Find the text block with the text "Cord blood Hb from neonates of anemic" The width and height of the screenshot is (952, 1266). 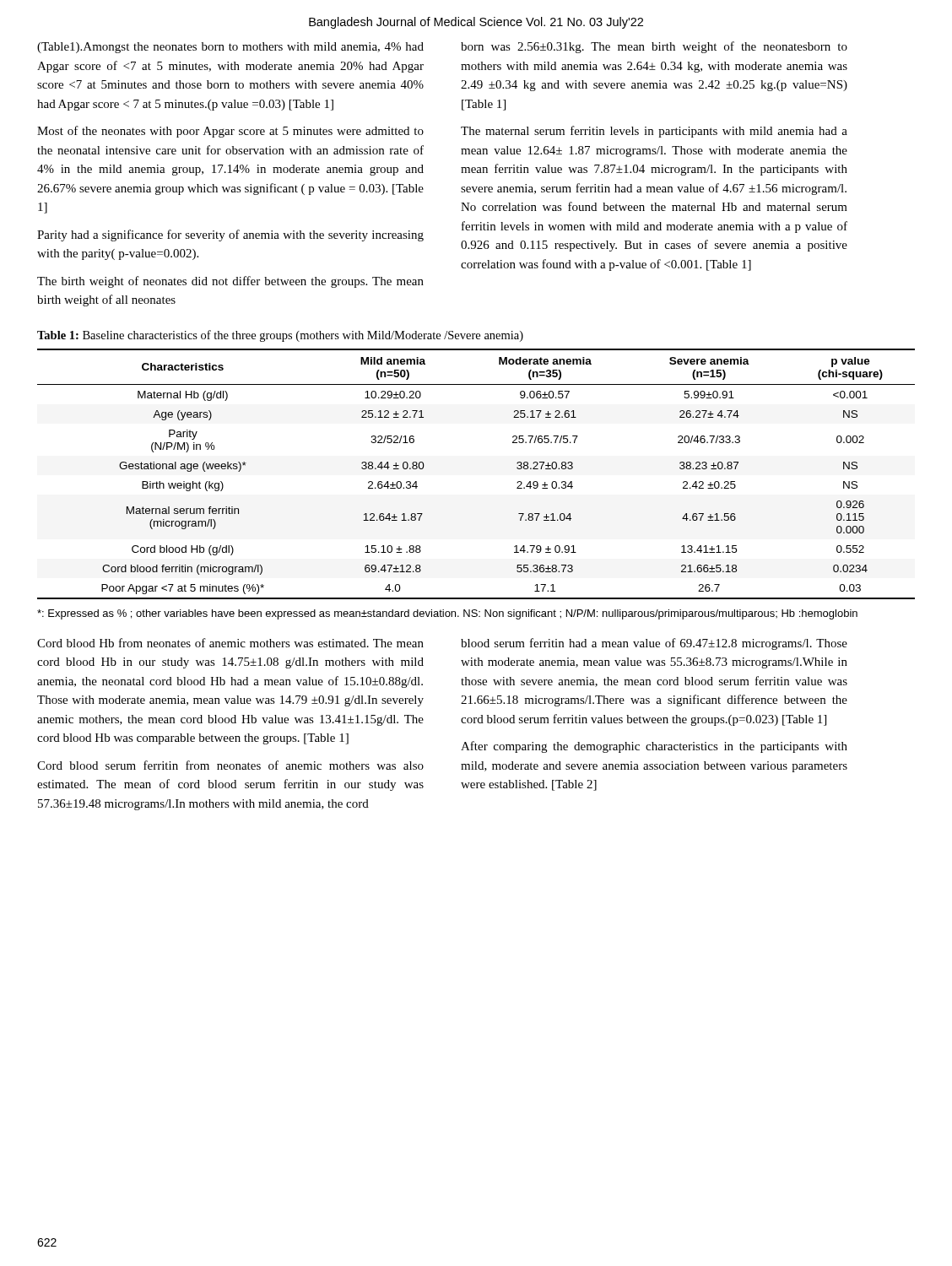tap(230, 690)
